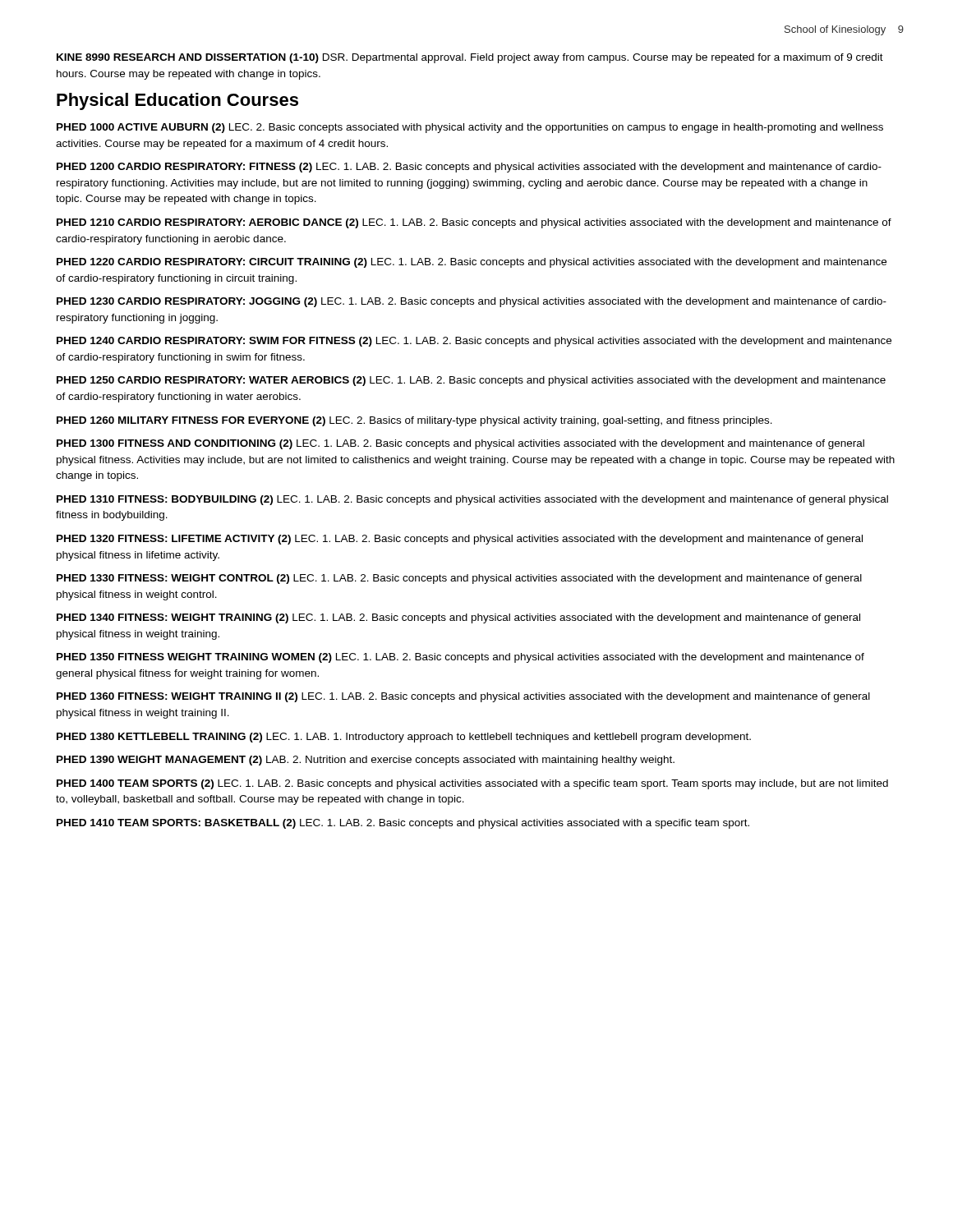
Task: Select the text block containing "PHED 1380 KETTLEBELL TRAINING"
Action: pos(404,736)
